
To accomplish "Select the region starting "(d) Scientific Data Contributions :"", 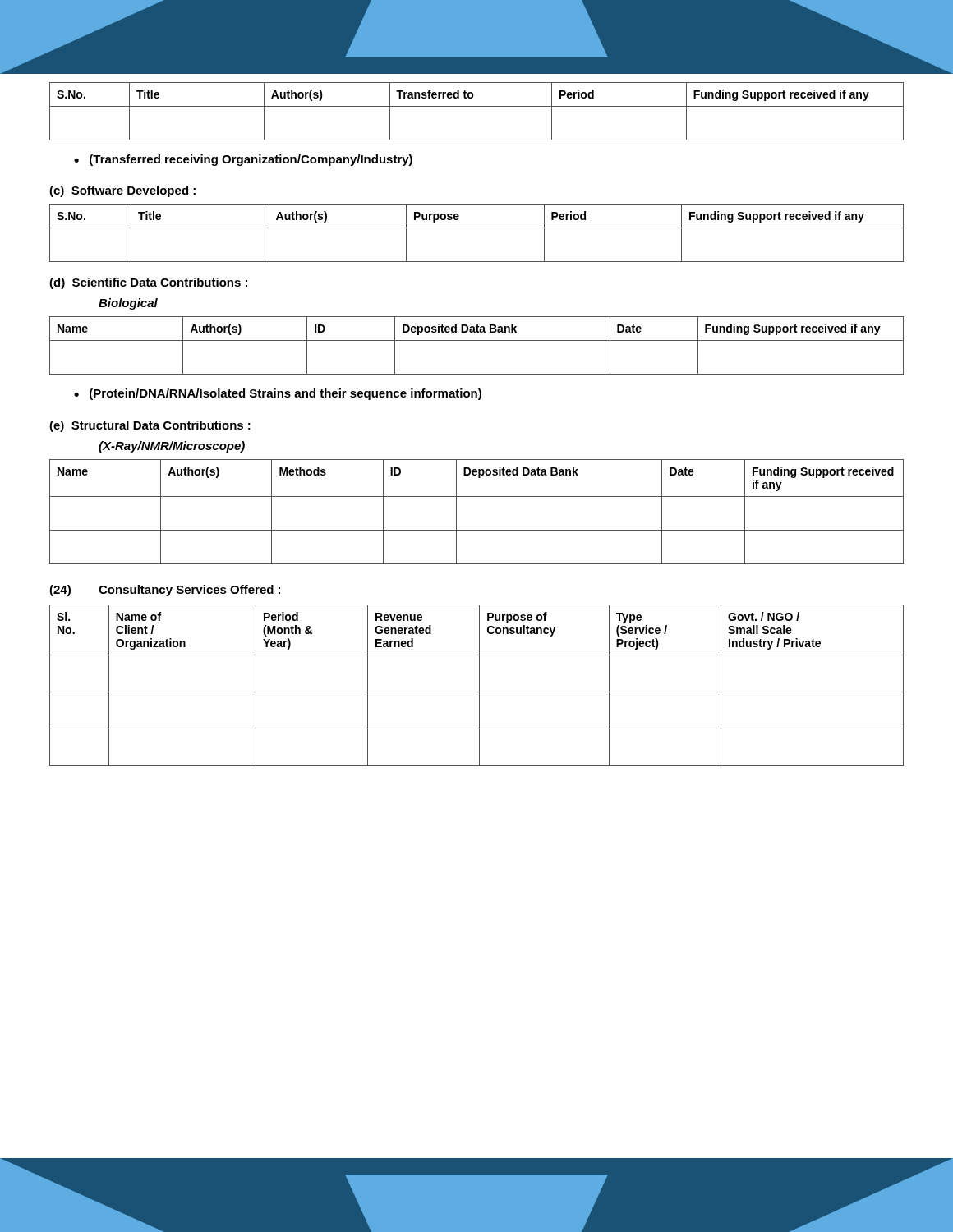I will (149, 282).
